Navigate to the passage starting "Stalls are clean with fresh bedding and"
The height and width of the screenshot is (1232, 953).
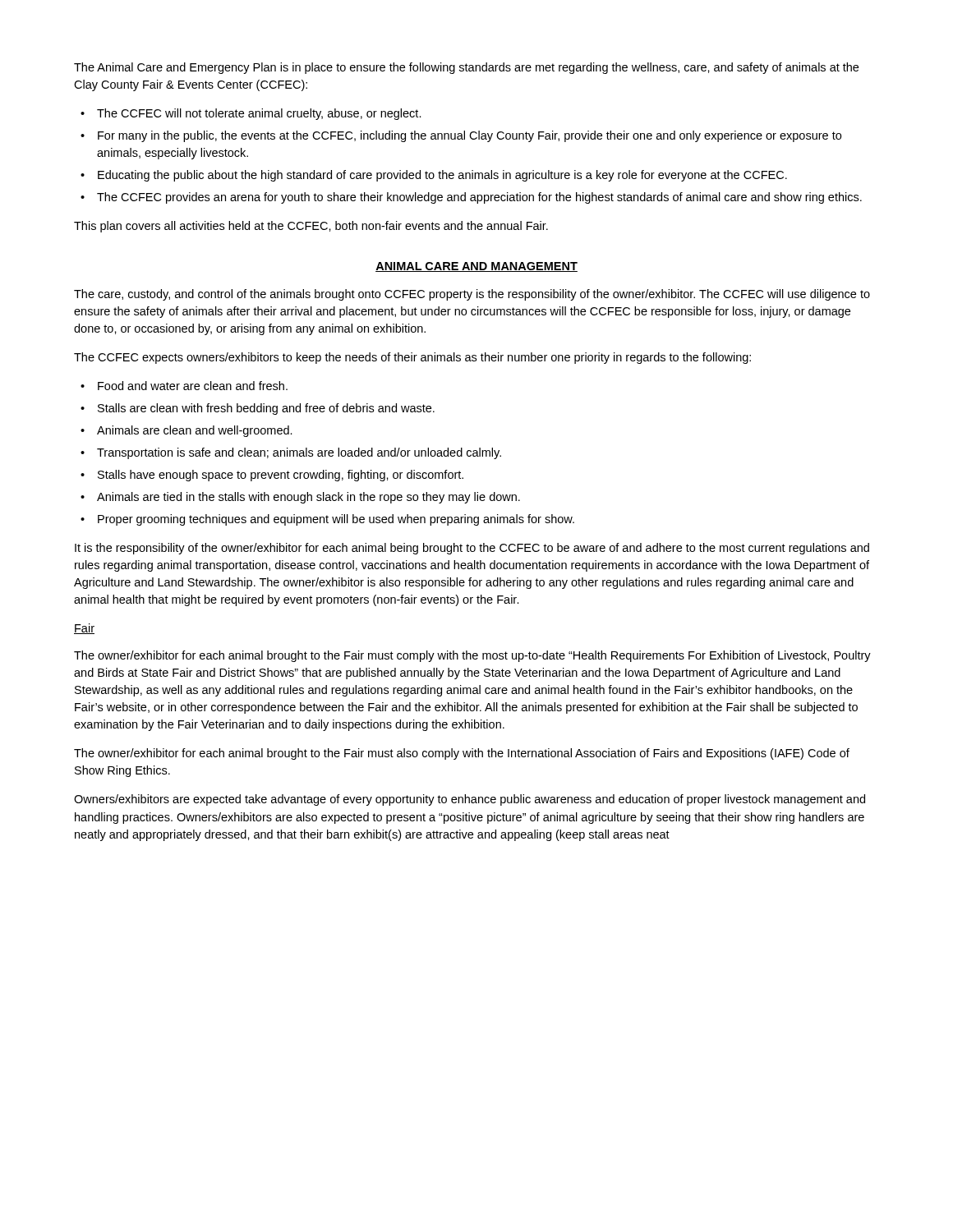tap(266, 408)
